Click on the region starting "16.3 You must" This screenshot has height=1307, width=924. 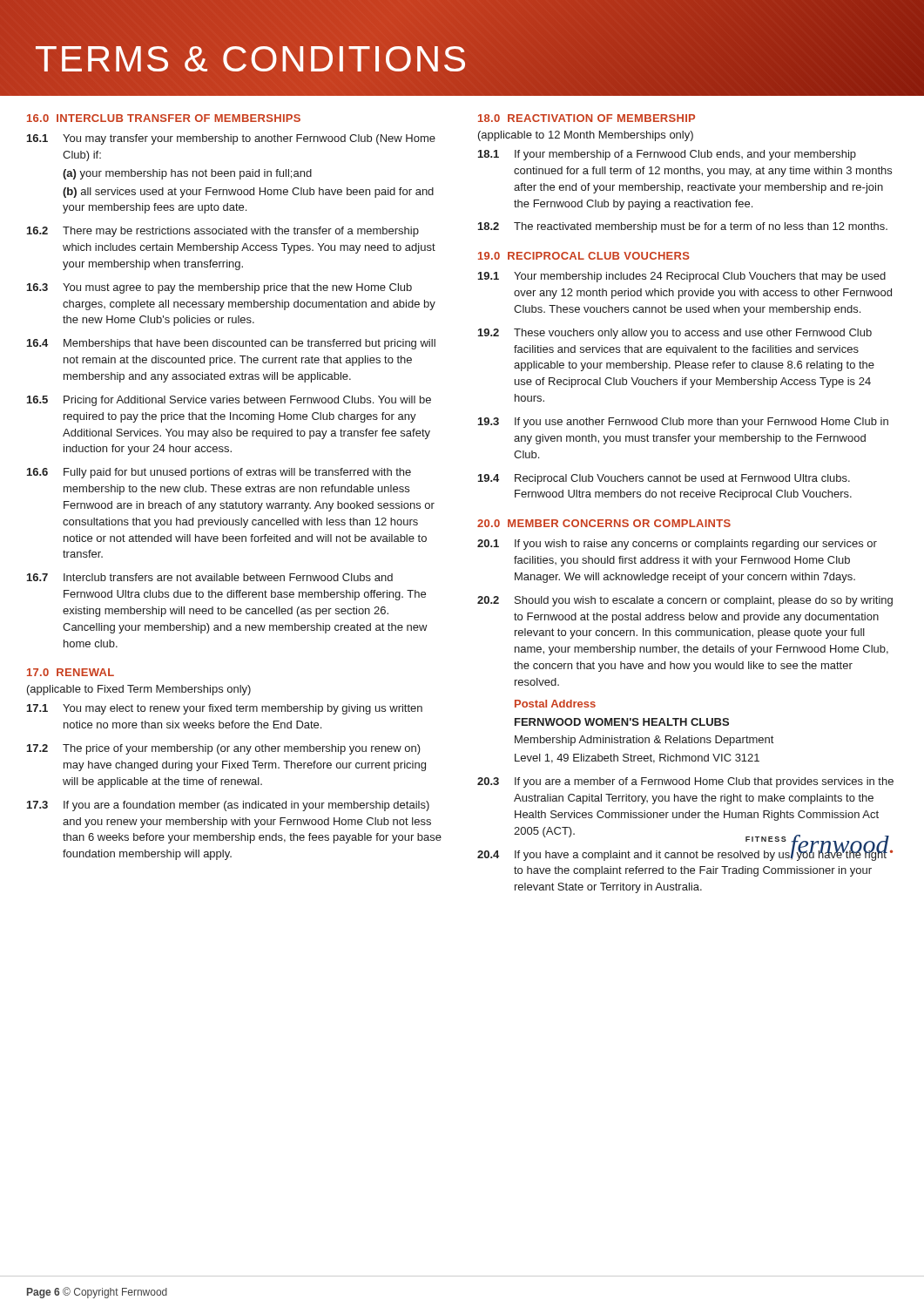click(x=235, y=304)
